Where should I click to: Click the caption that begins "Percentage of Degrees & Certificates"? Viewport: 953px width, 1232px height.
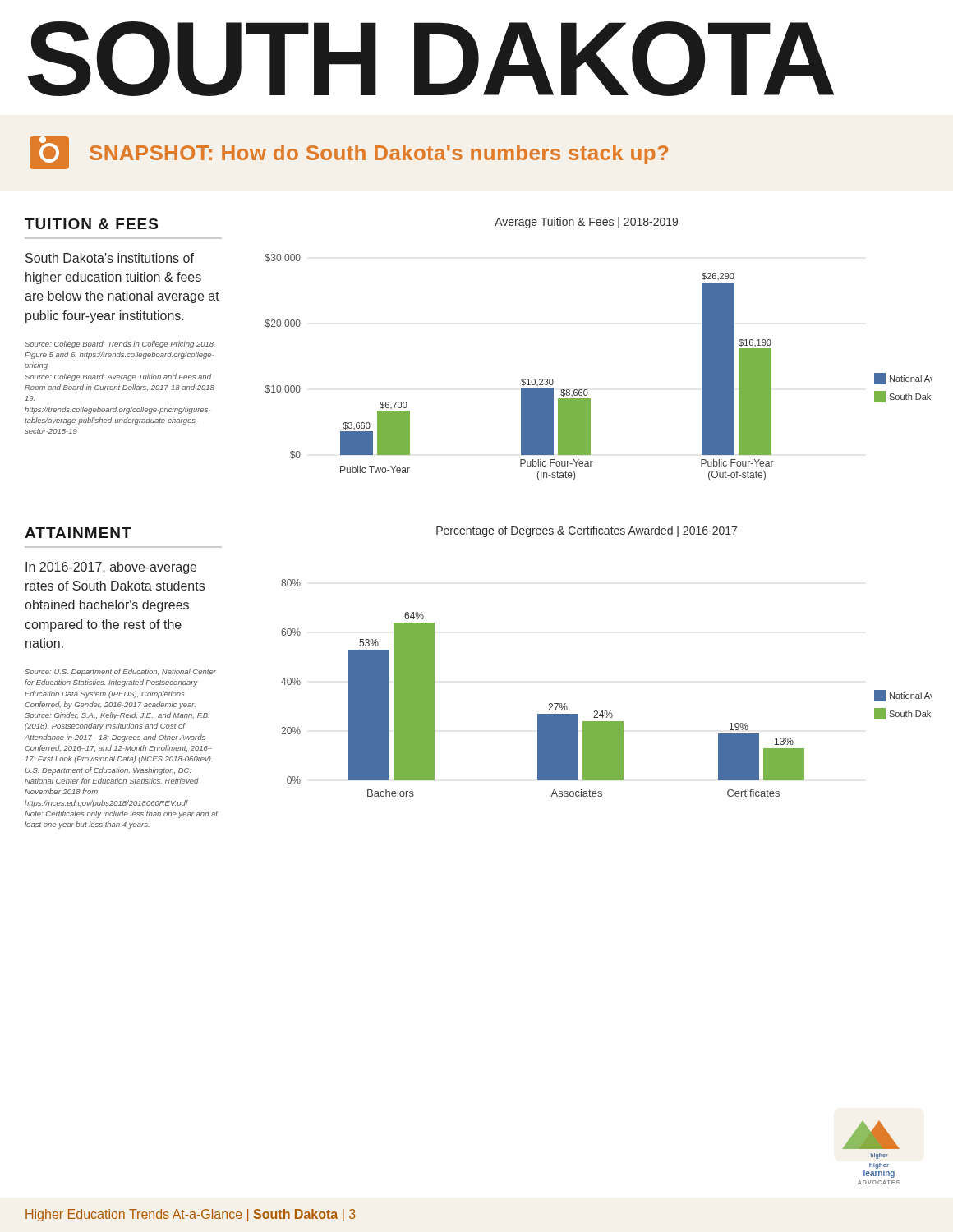(587, 531)
